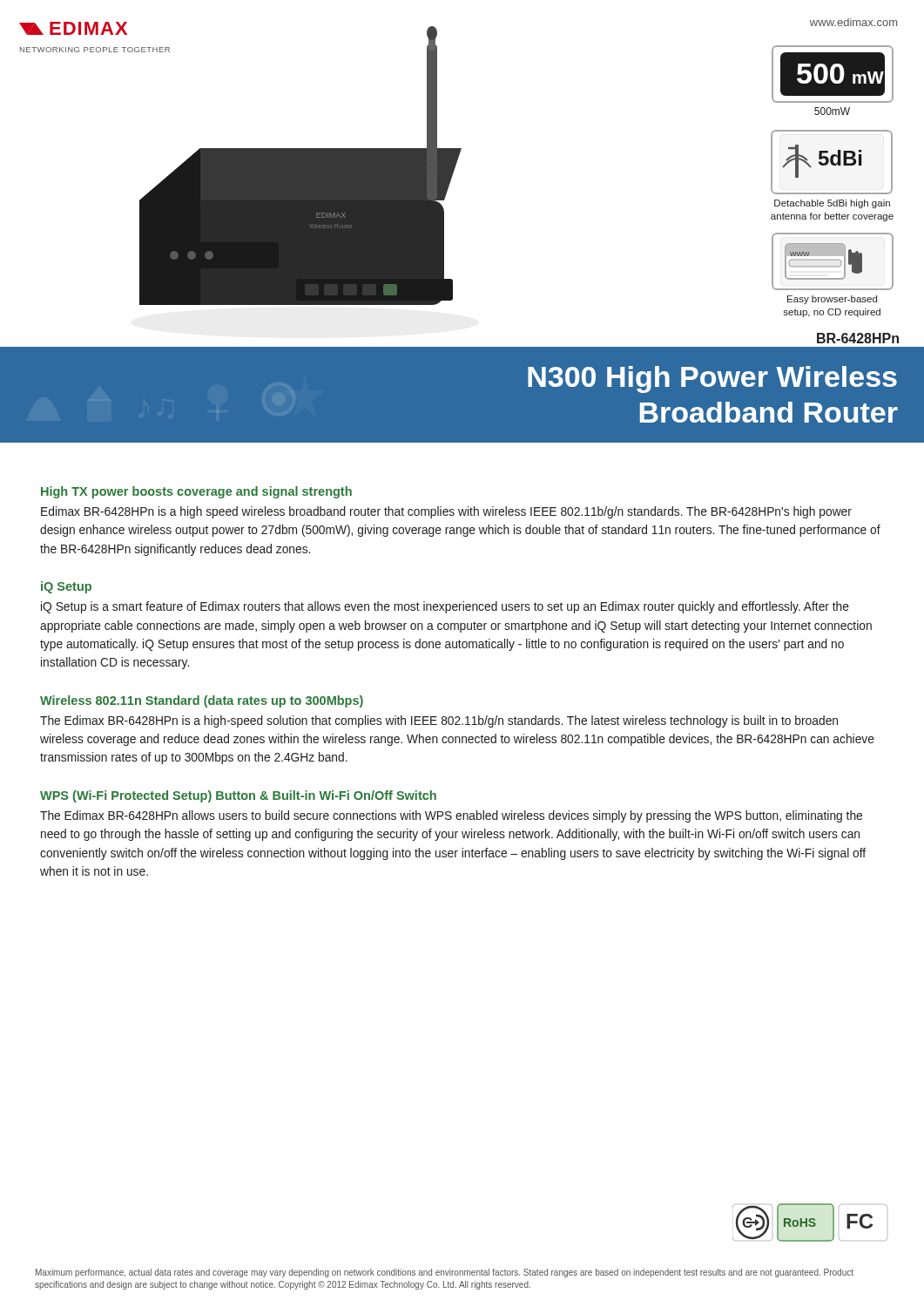Click on the text block that reads "Edimax BR-6428HPn is"
This screenshot has height=1307, width=924.
[x=460, y=531]
